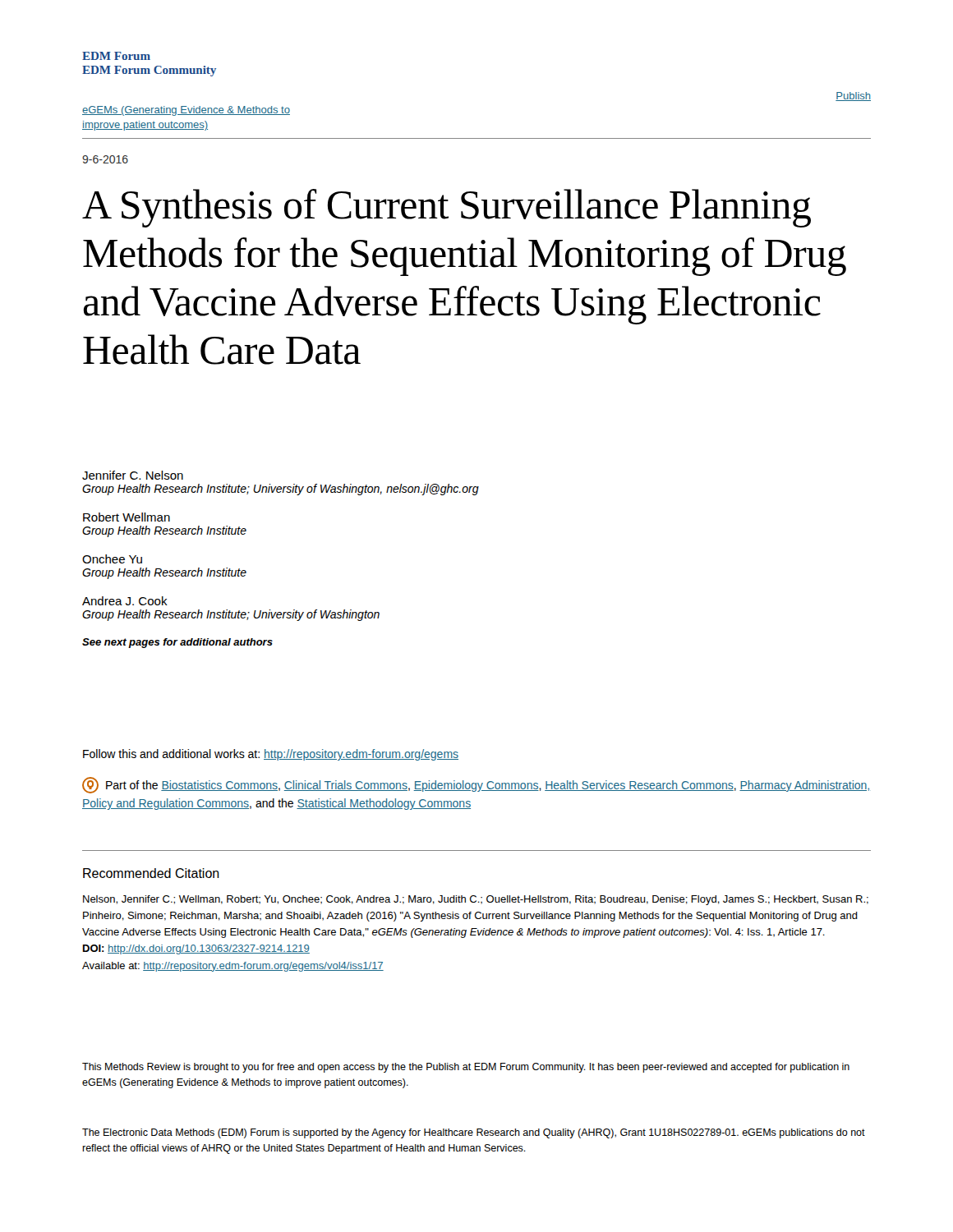Navigate to the text starting "Recommended Citation"

(x=151, y=873)
